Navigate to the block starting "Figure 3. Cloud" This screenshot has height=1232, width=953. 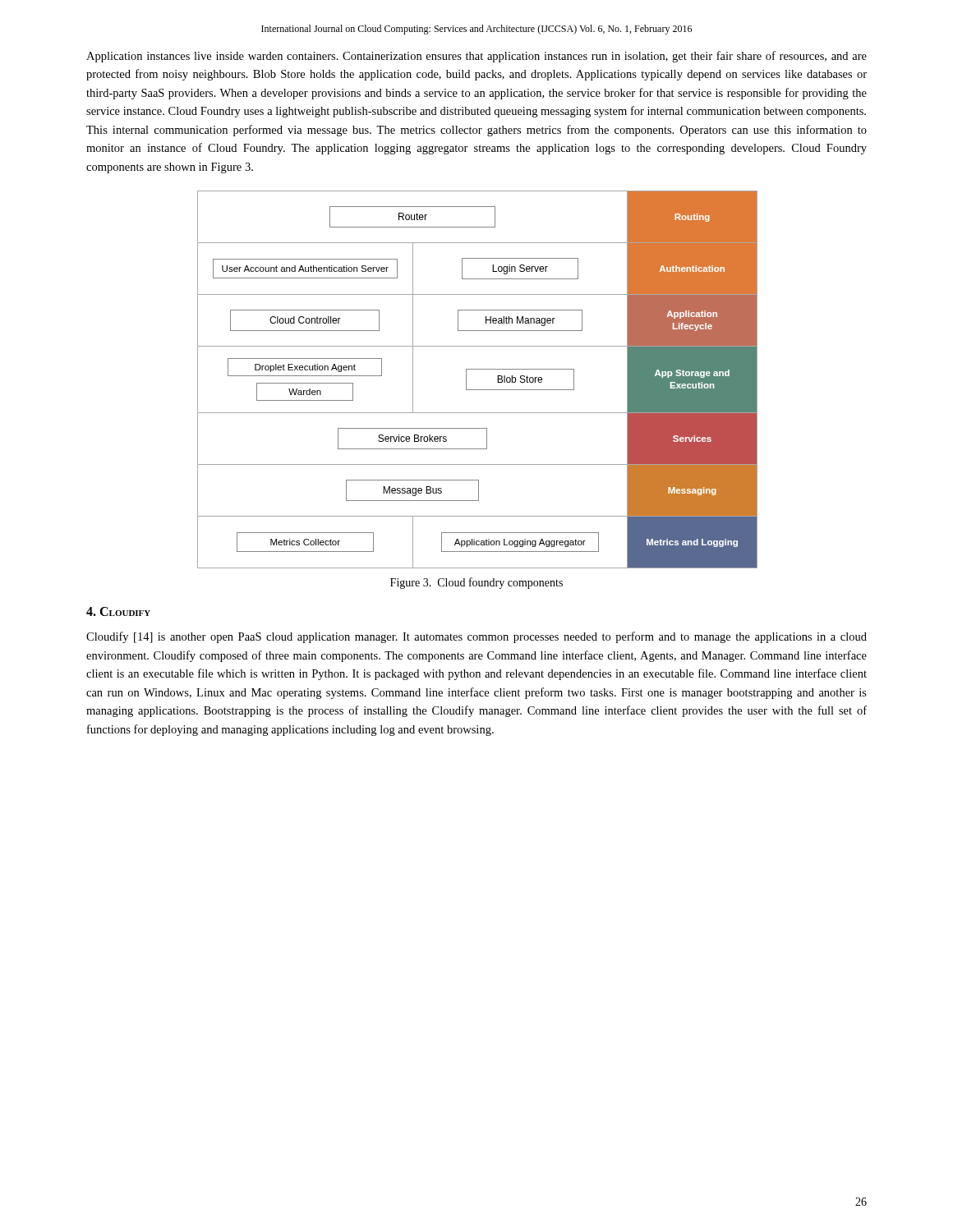476,583
